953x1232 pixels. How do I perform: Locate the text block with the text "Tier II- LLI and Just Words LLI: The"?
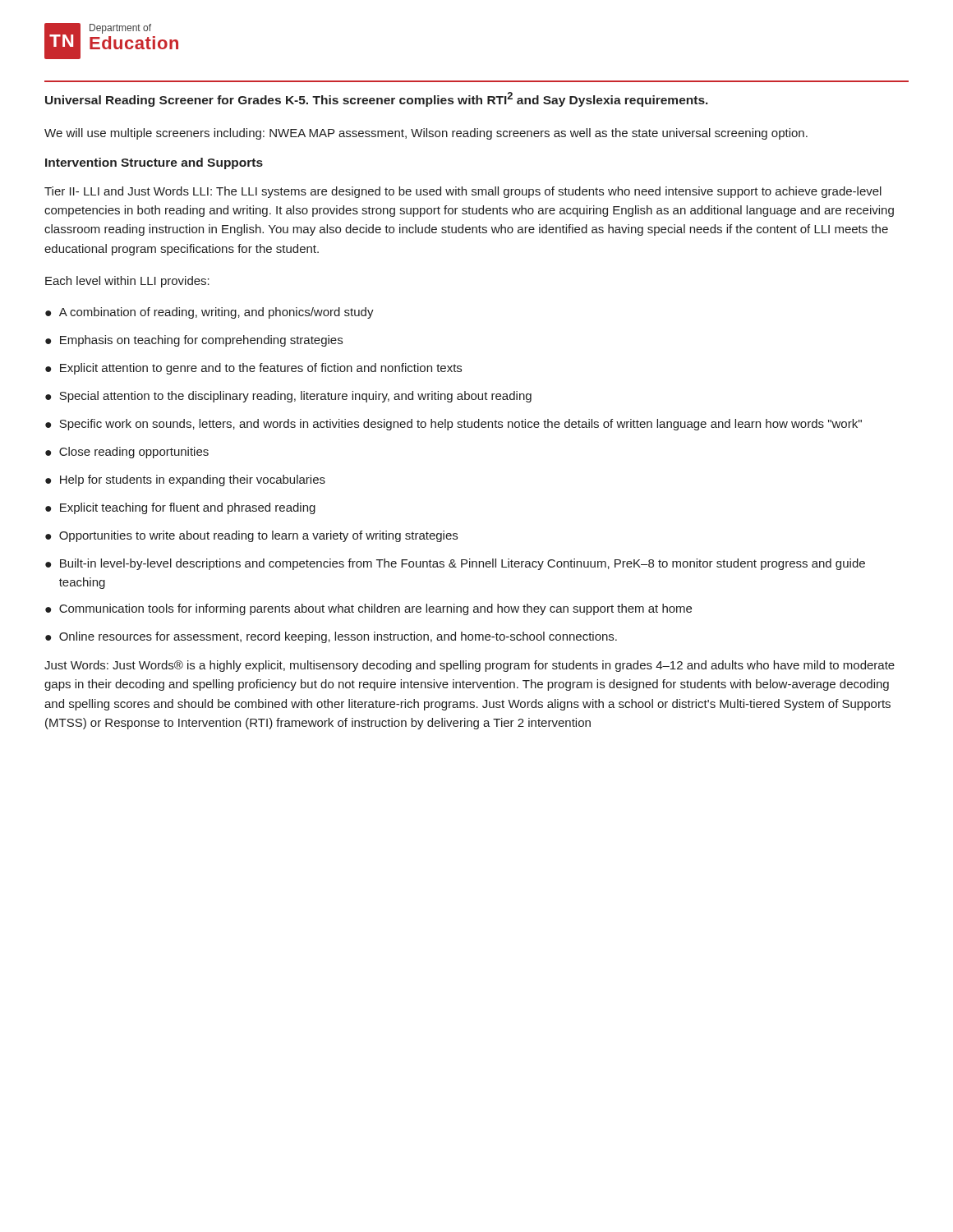(x=476, y=220)
